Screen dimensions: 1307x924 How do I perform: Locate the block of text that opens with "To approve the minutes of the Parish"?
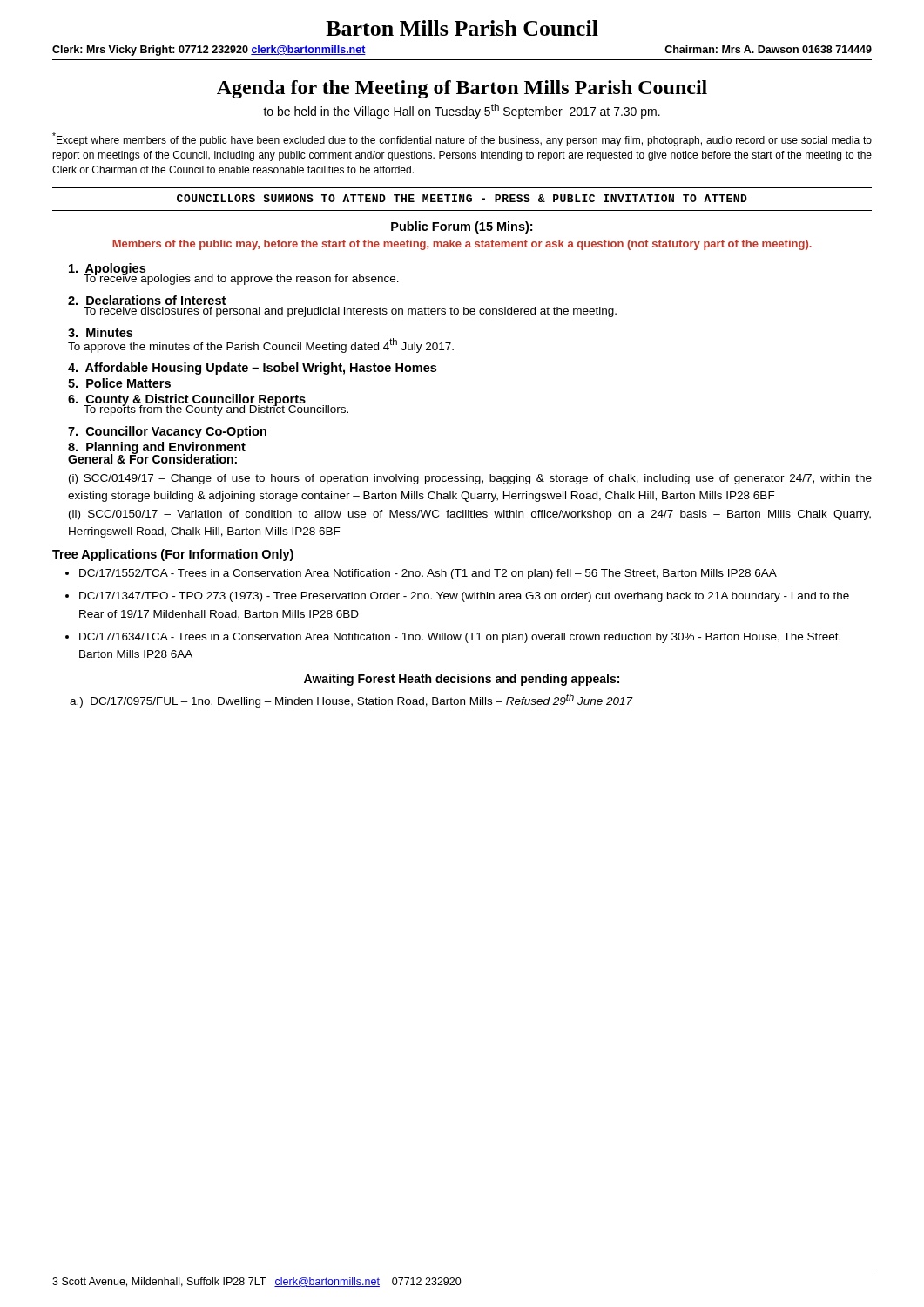click(261, 344)
